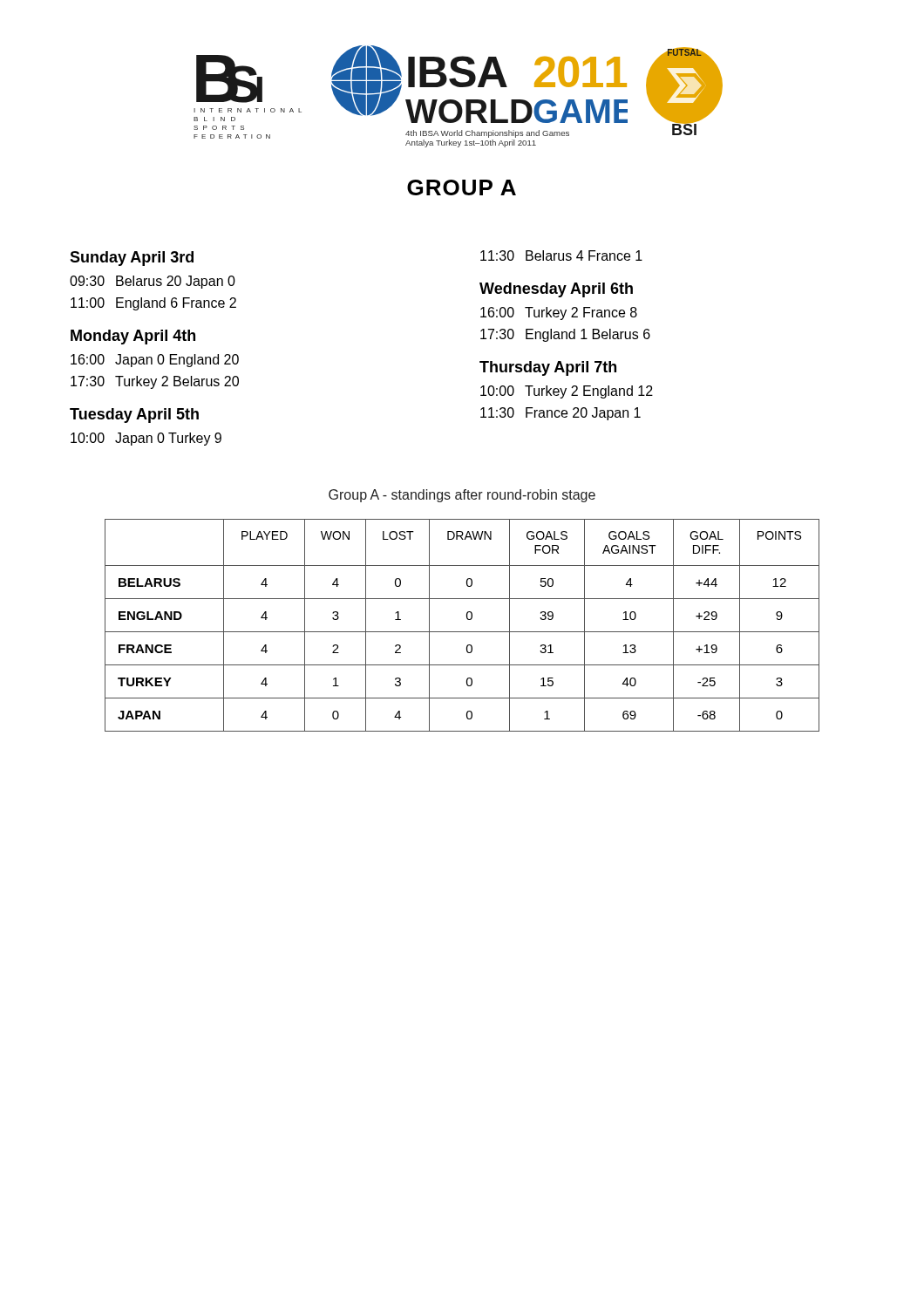This screenshot has height=1308, width=924.
Task: Click on the logo
Action: pyautogui.click(x=462, y=92)
